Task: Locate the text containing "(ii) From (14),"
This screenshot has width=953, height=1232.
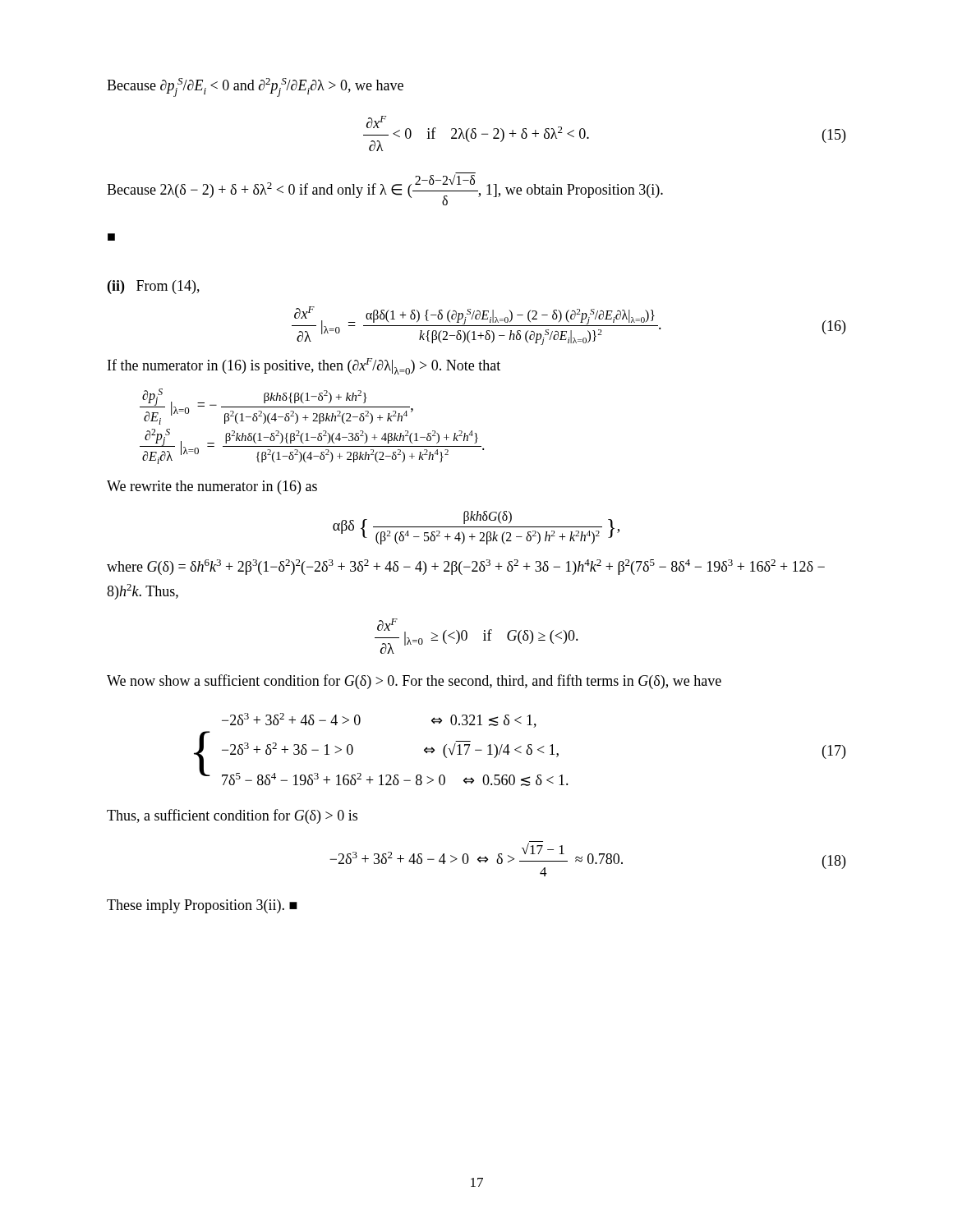Action: click(153, 286)
